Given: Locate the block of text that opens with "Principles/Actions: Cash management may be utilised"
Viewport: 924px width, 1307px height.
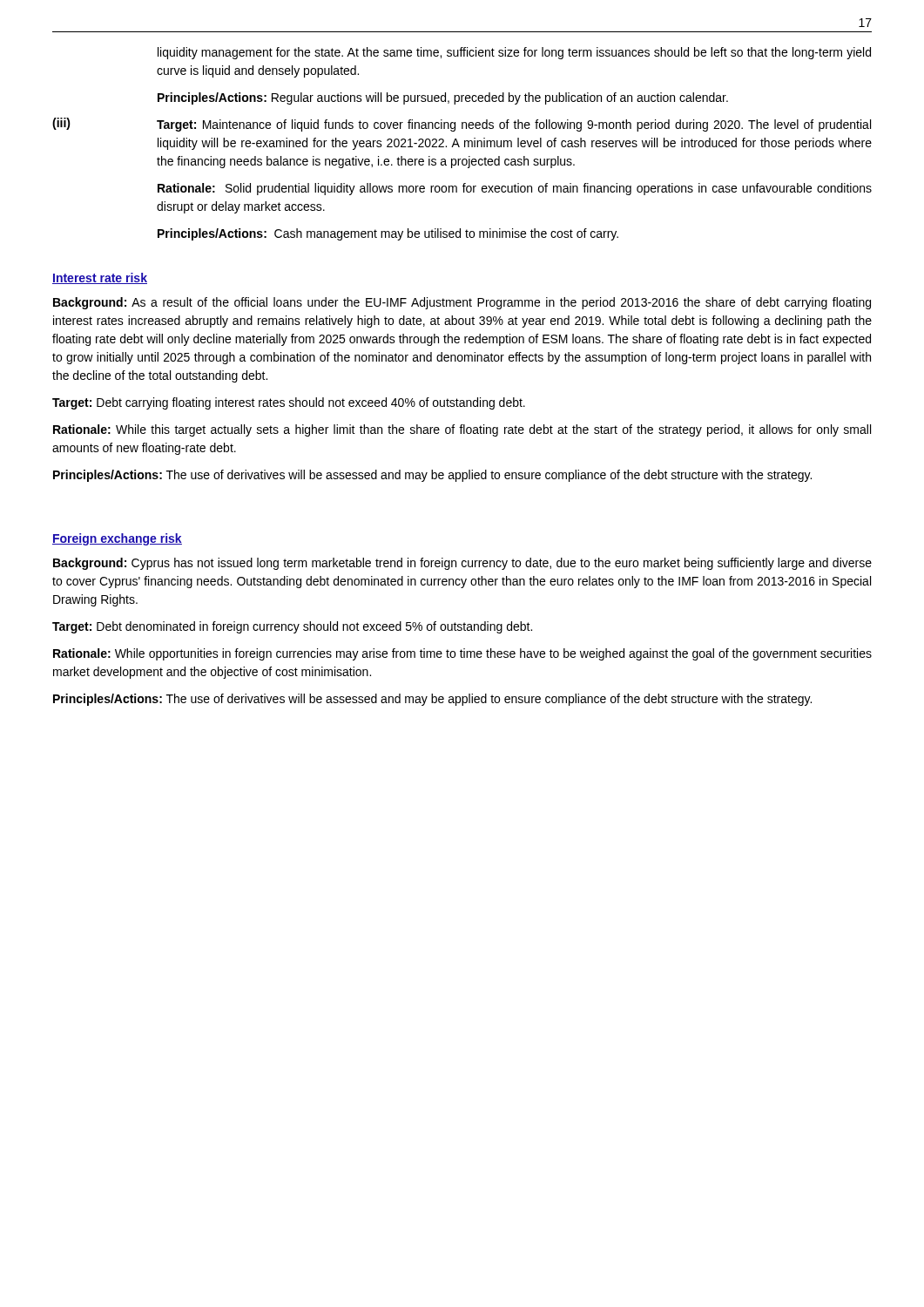Looking at the screenshot, I should 388,233.
